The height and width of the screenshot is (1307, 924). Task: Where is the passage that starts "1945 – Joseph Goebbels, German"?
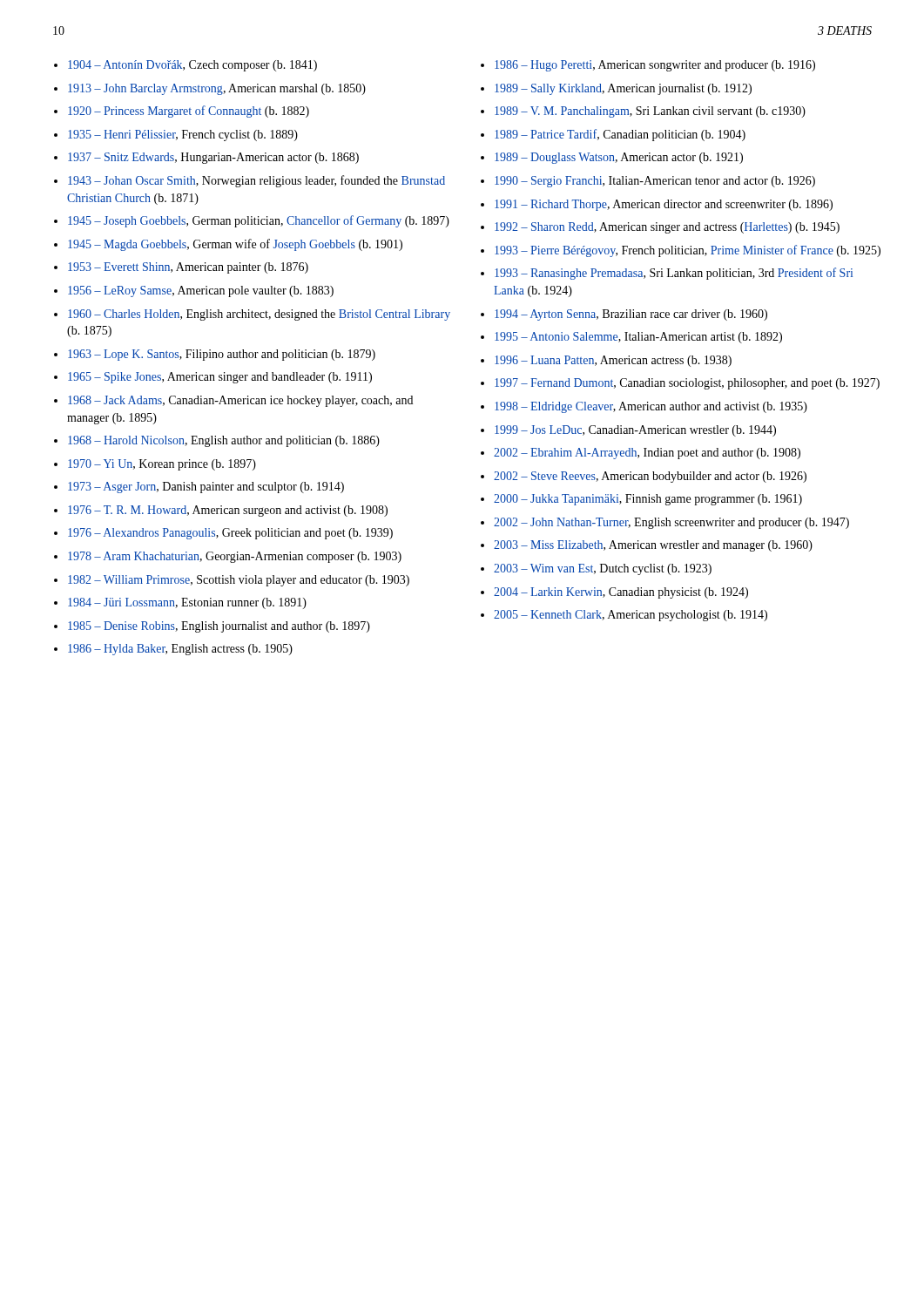(258, 221)
